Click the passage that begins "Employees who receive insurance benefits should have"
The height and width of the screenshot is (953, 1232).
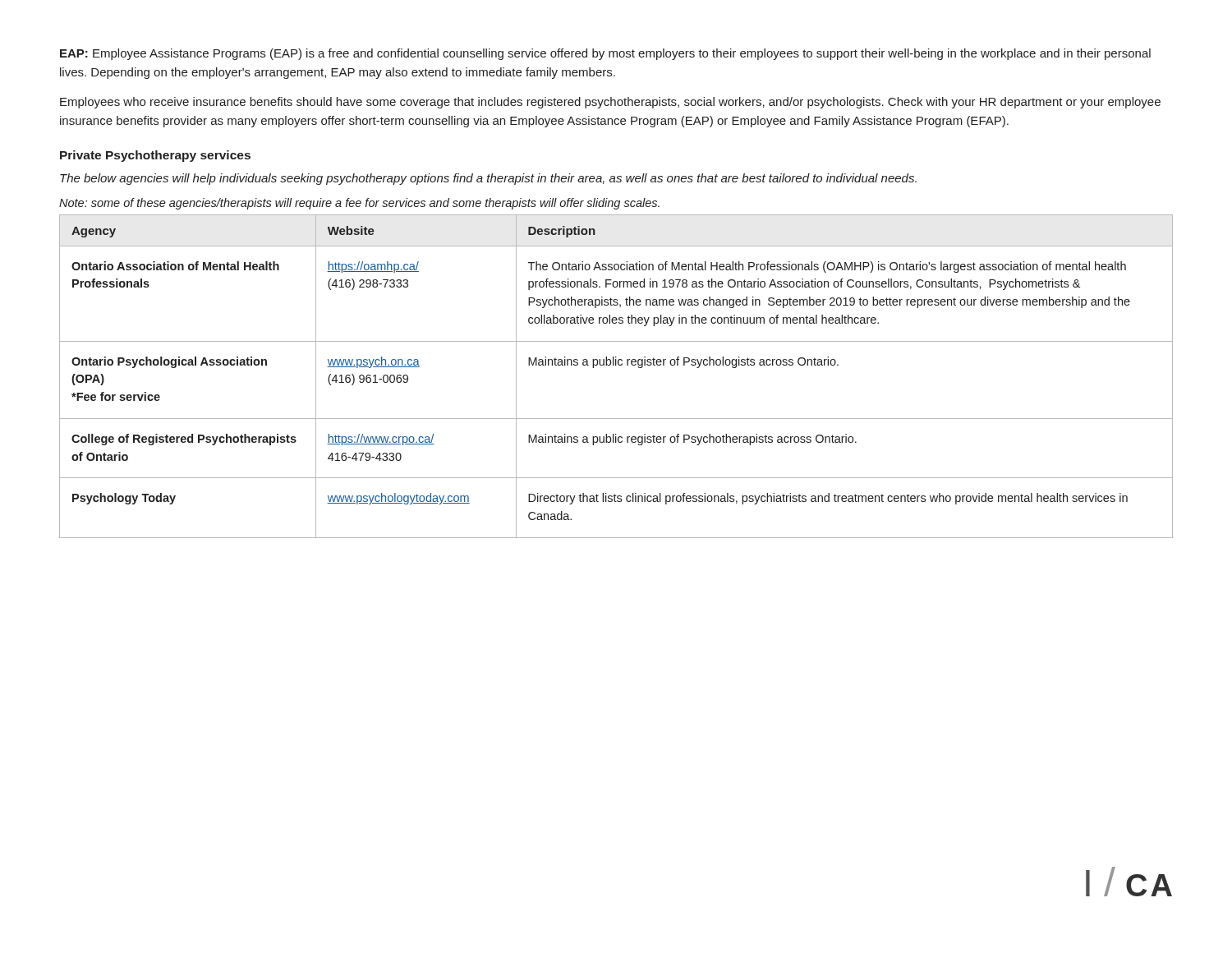610,111
